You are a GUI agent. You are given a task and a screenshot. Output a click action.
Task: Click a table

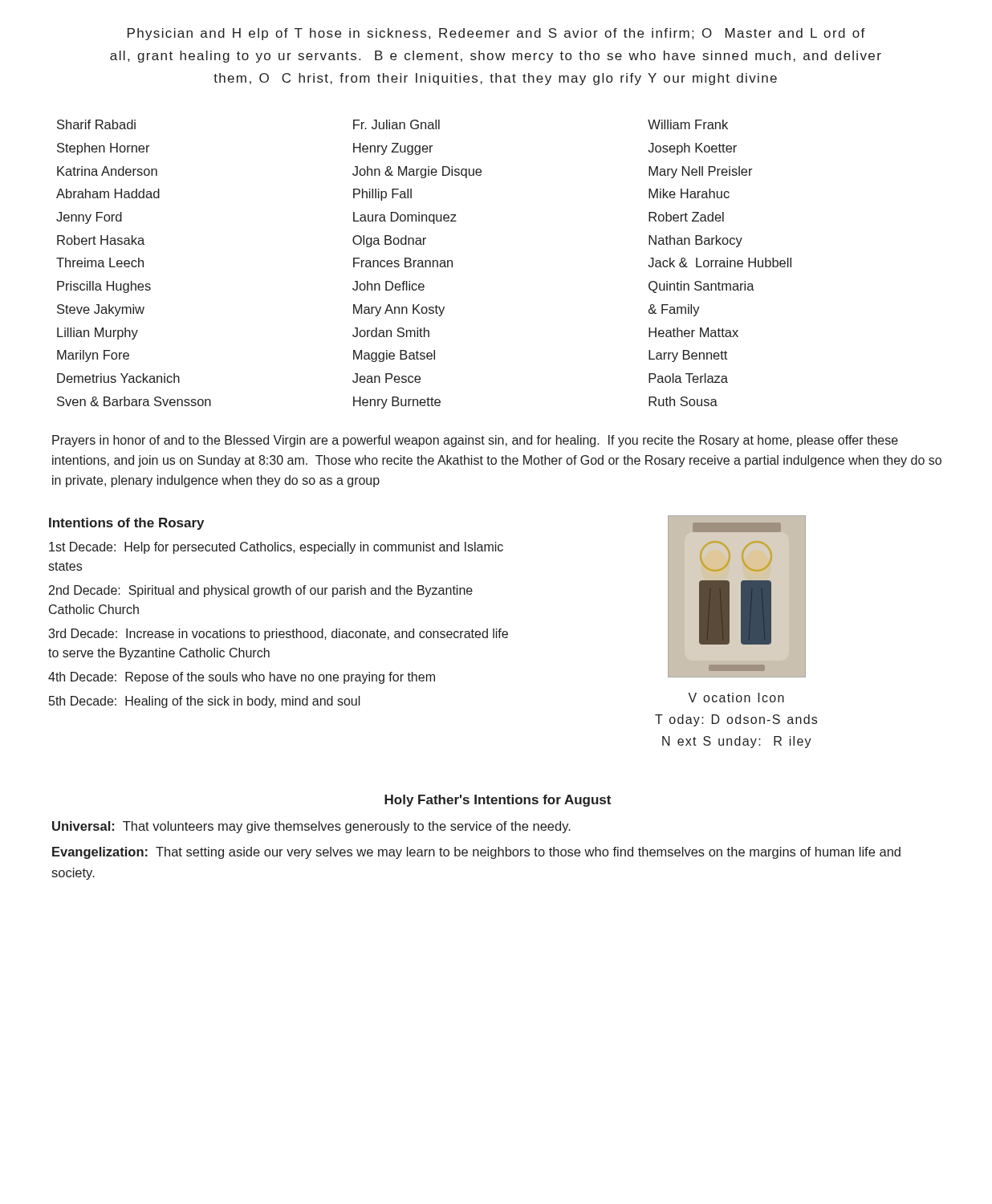(x=496, y=263)
